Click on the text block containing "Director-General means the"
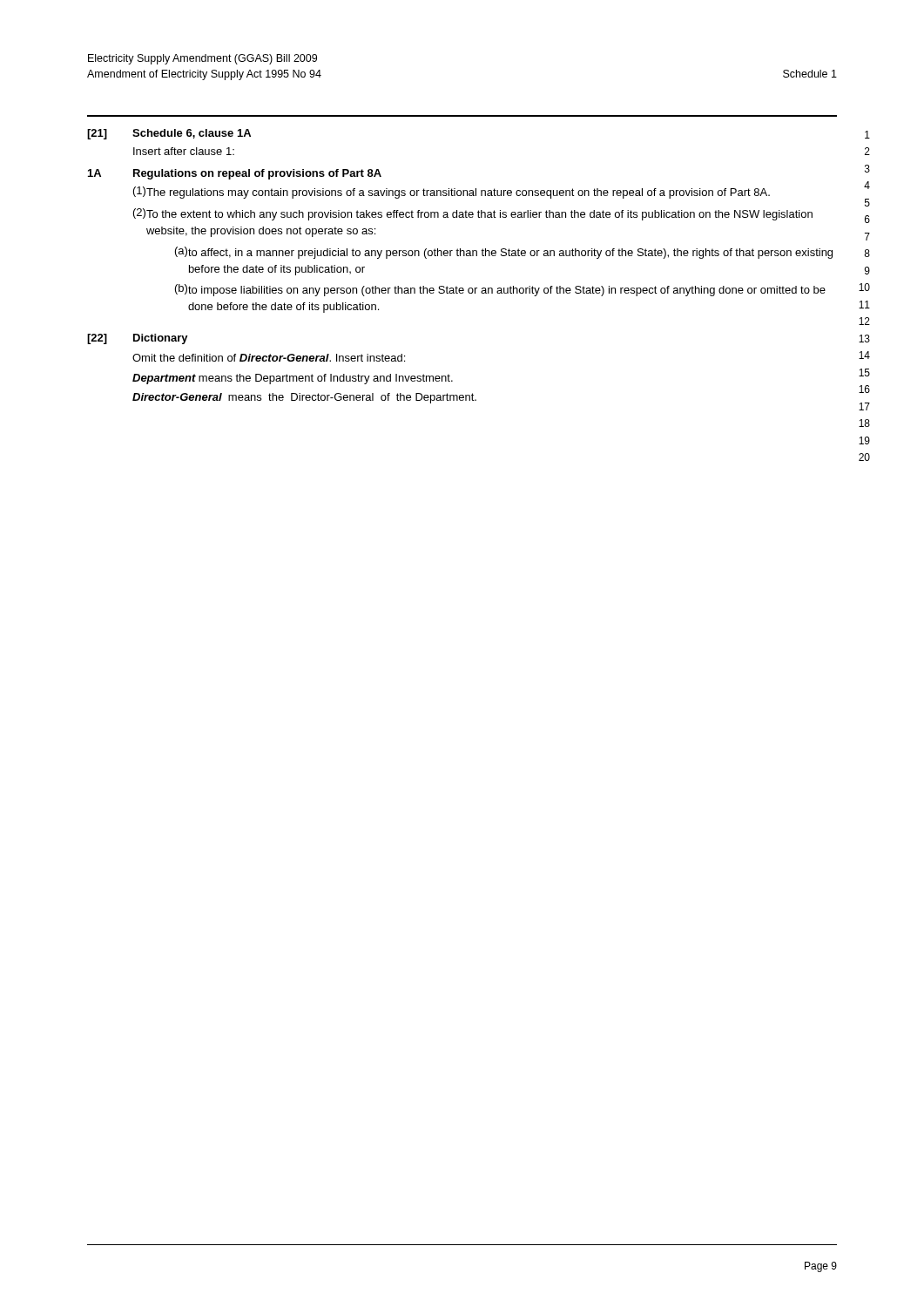This screenshot has height=1307, width=924. [x=305, y=396]
